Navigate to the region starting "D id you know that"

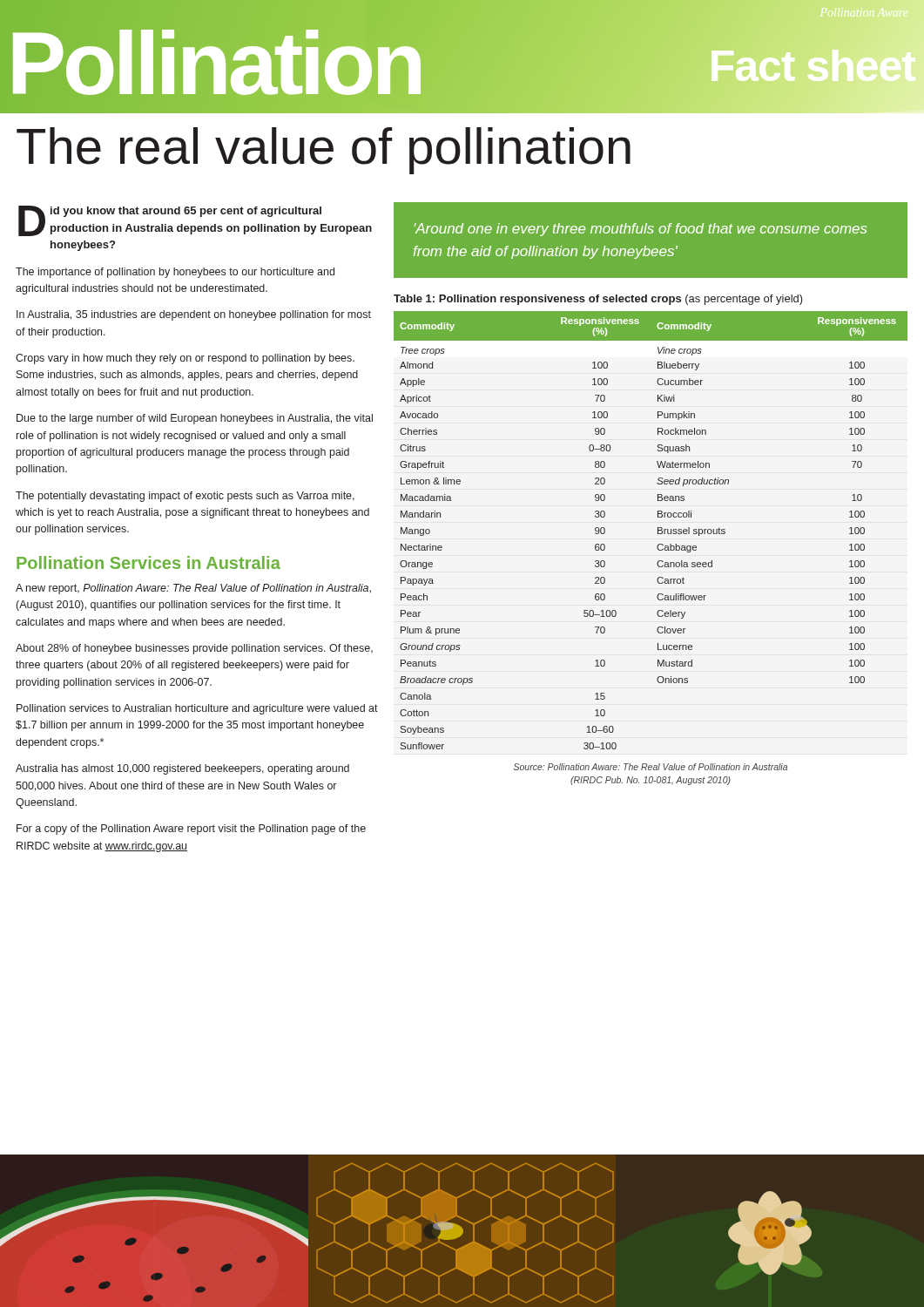(199, 228)
